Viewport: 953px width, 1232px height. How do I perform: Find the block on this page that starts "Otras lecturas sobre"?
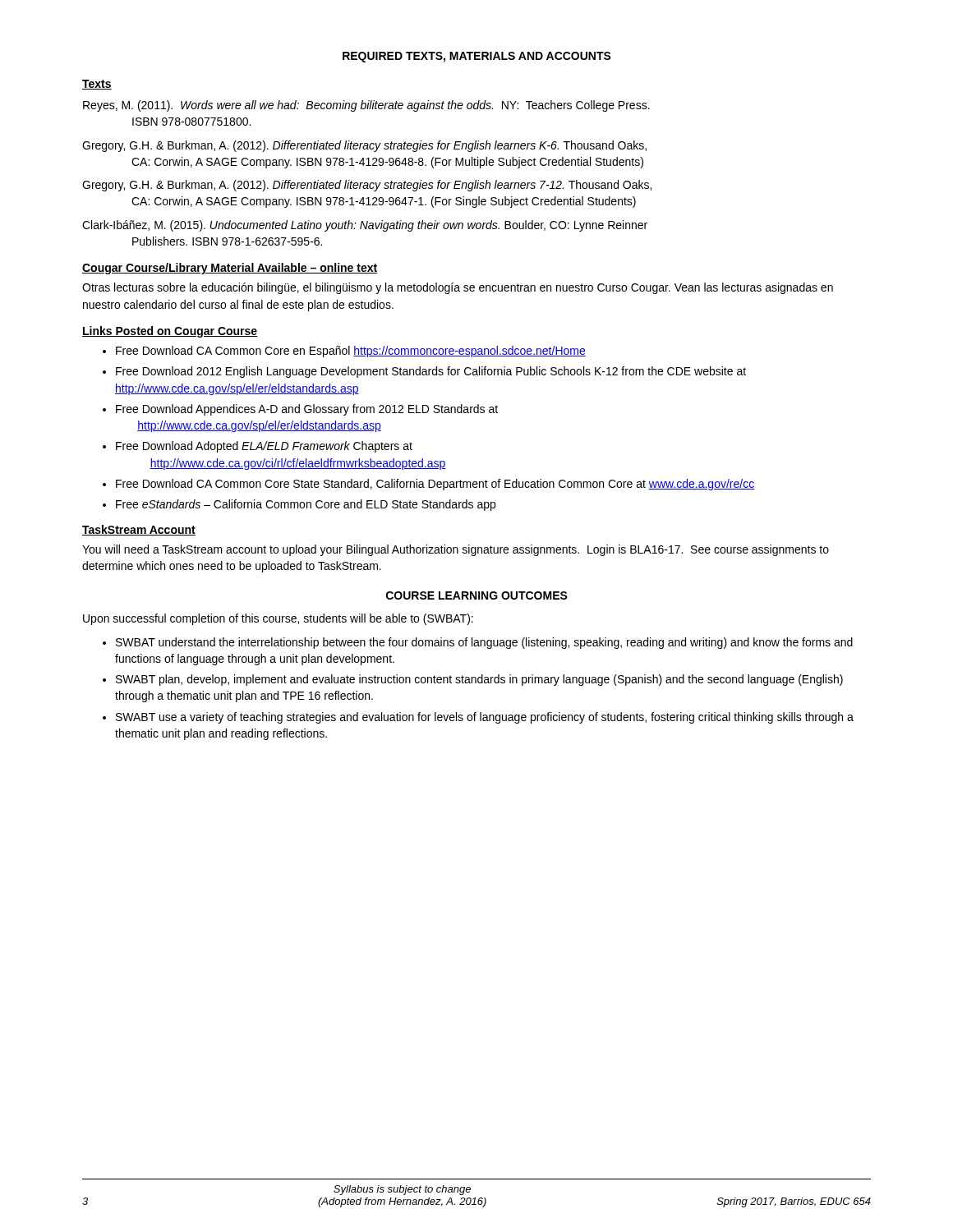click(458, 296)
